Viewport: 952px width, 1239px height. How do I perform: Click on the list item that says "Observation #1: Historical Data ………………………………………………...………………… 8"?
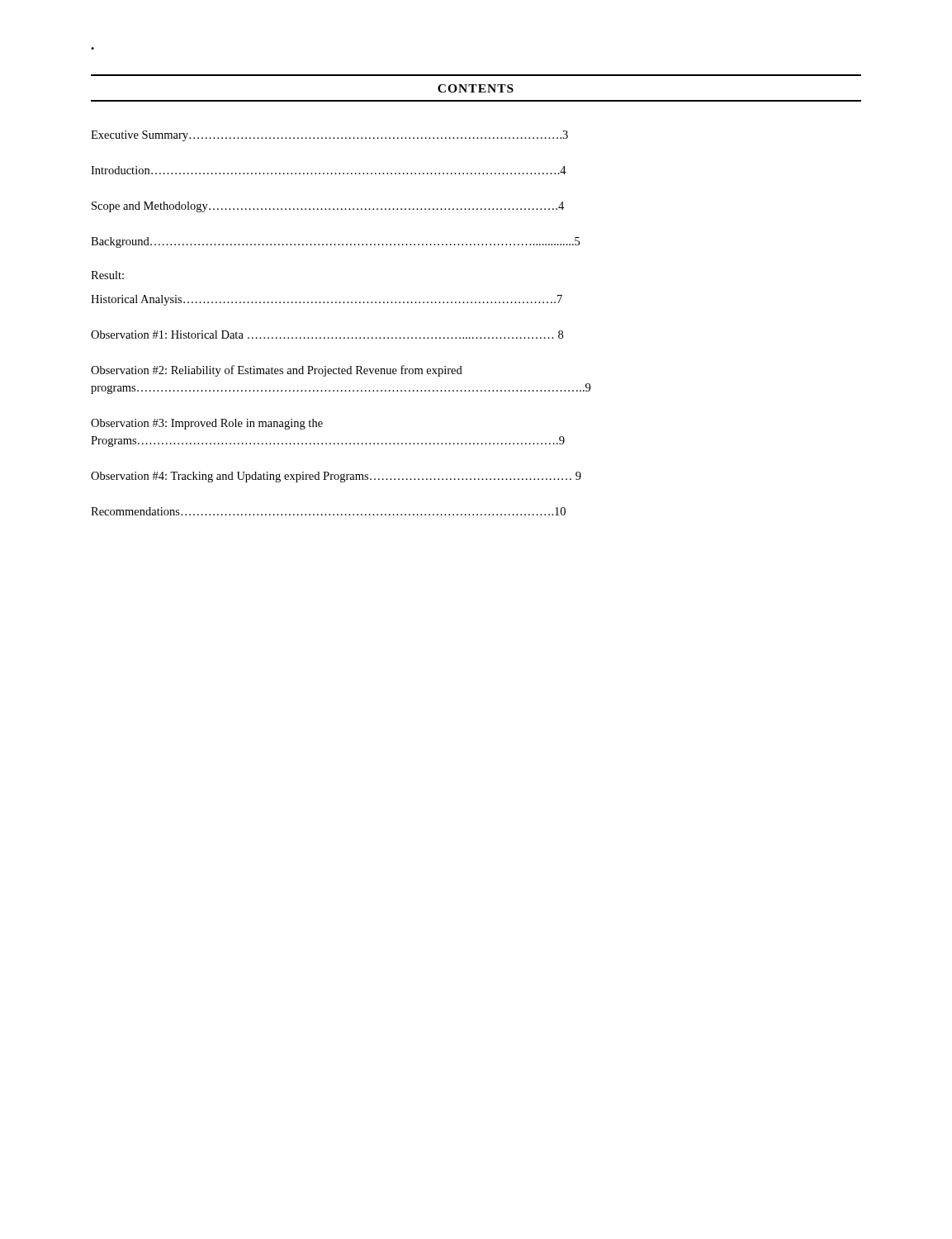[x=327, y=335]
